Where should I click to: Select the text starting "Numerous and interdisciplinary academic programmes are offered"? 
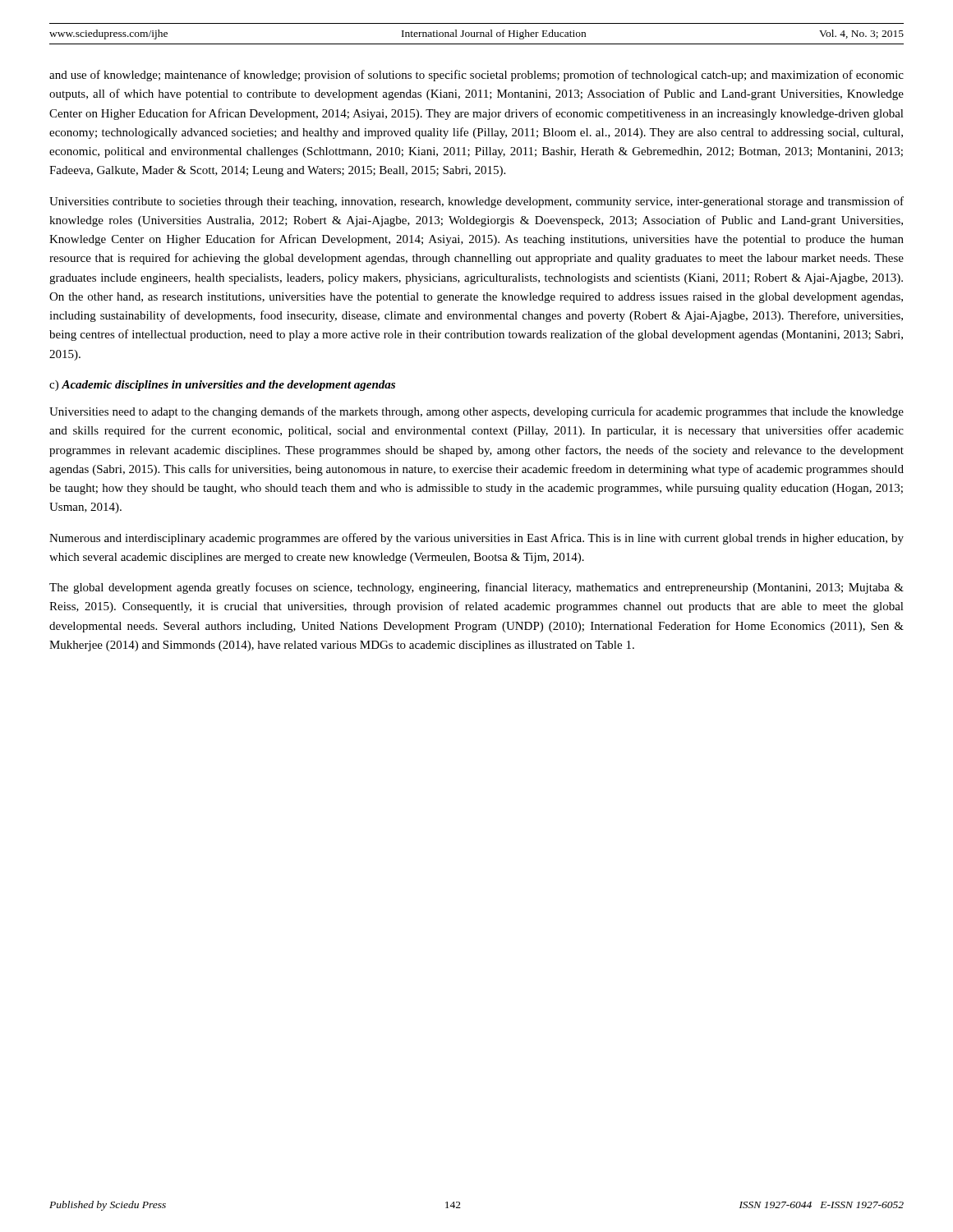tap(476, 548)
